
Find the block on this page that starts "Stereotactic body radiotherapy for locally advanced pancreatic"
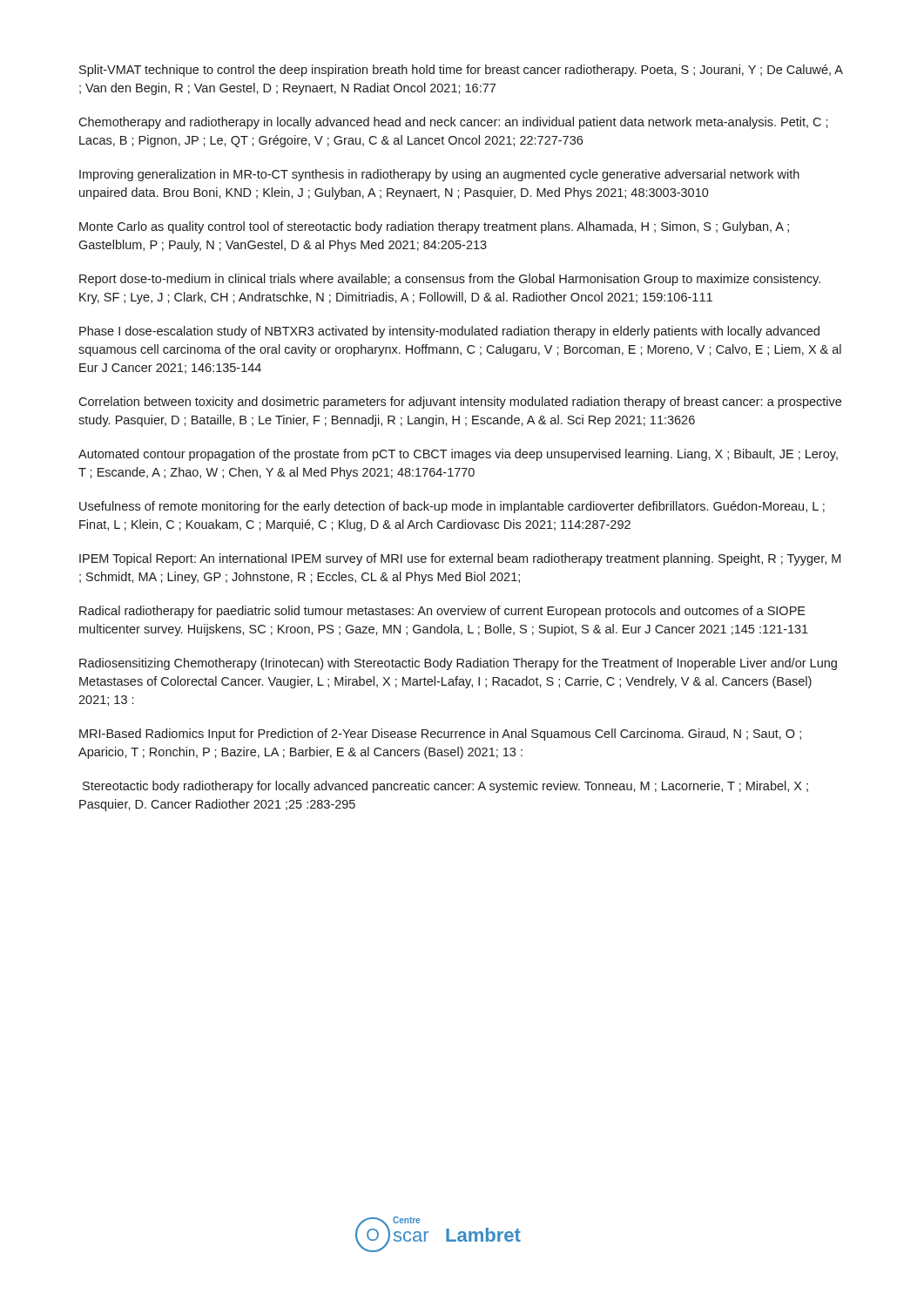click(x=444, y=796)
